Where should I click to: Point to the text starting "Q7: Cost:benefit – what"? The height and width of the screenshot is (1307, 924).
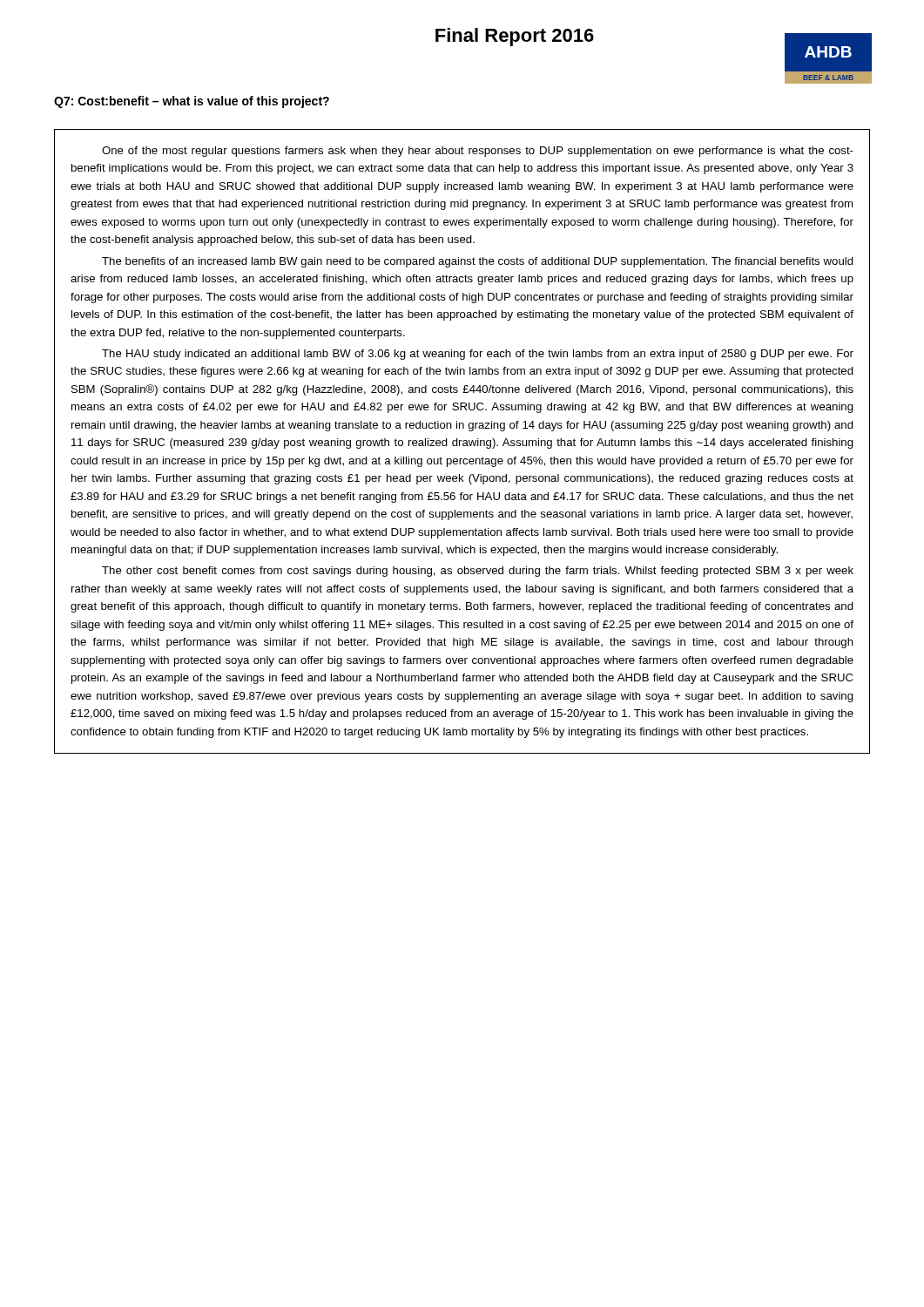click(x=192, y=102)
